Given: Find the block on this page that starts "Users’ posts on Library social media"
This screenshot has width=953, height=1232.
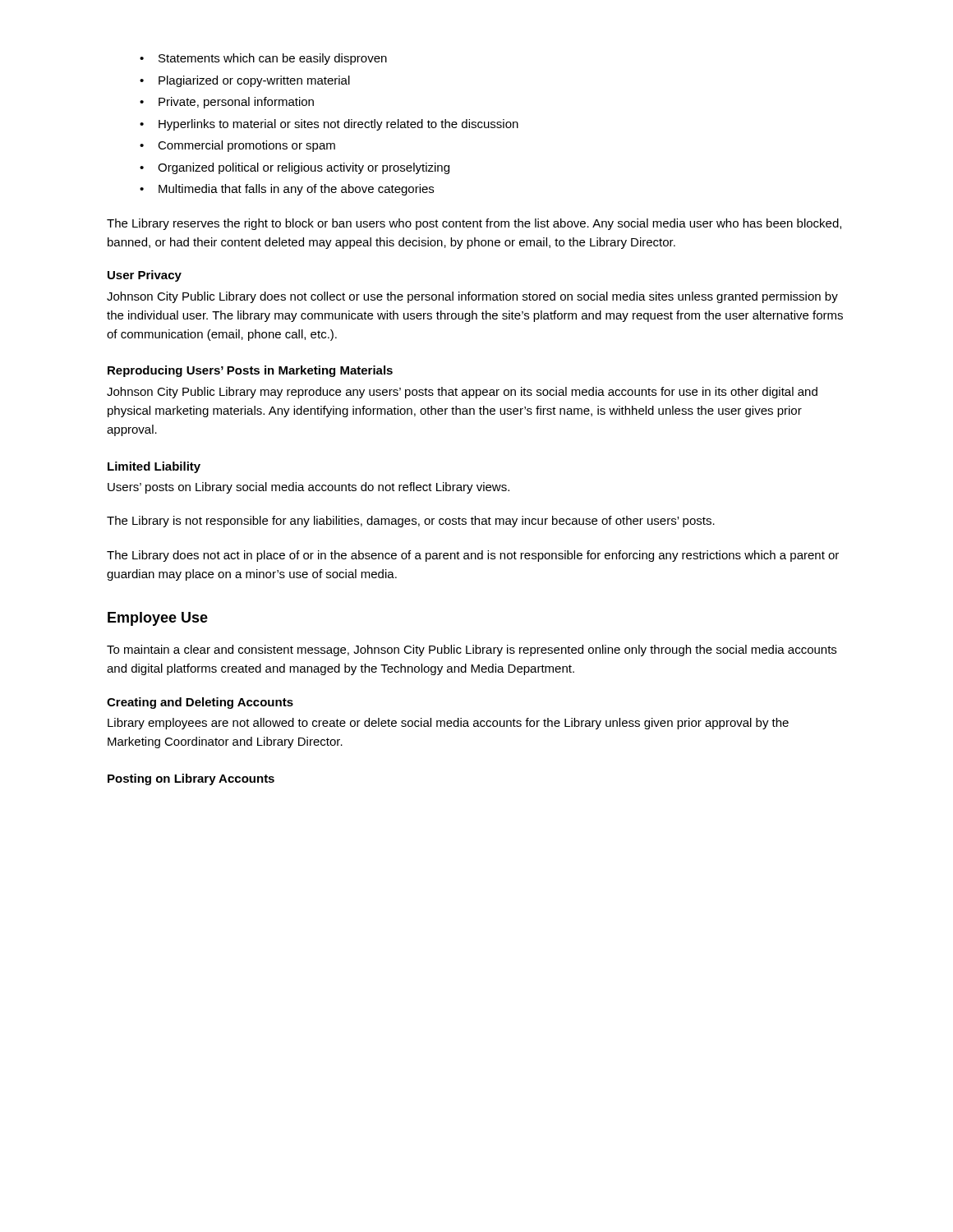Looking at the screenshot, I should [x=309, y=487].
